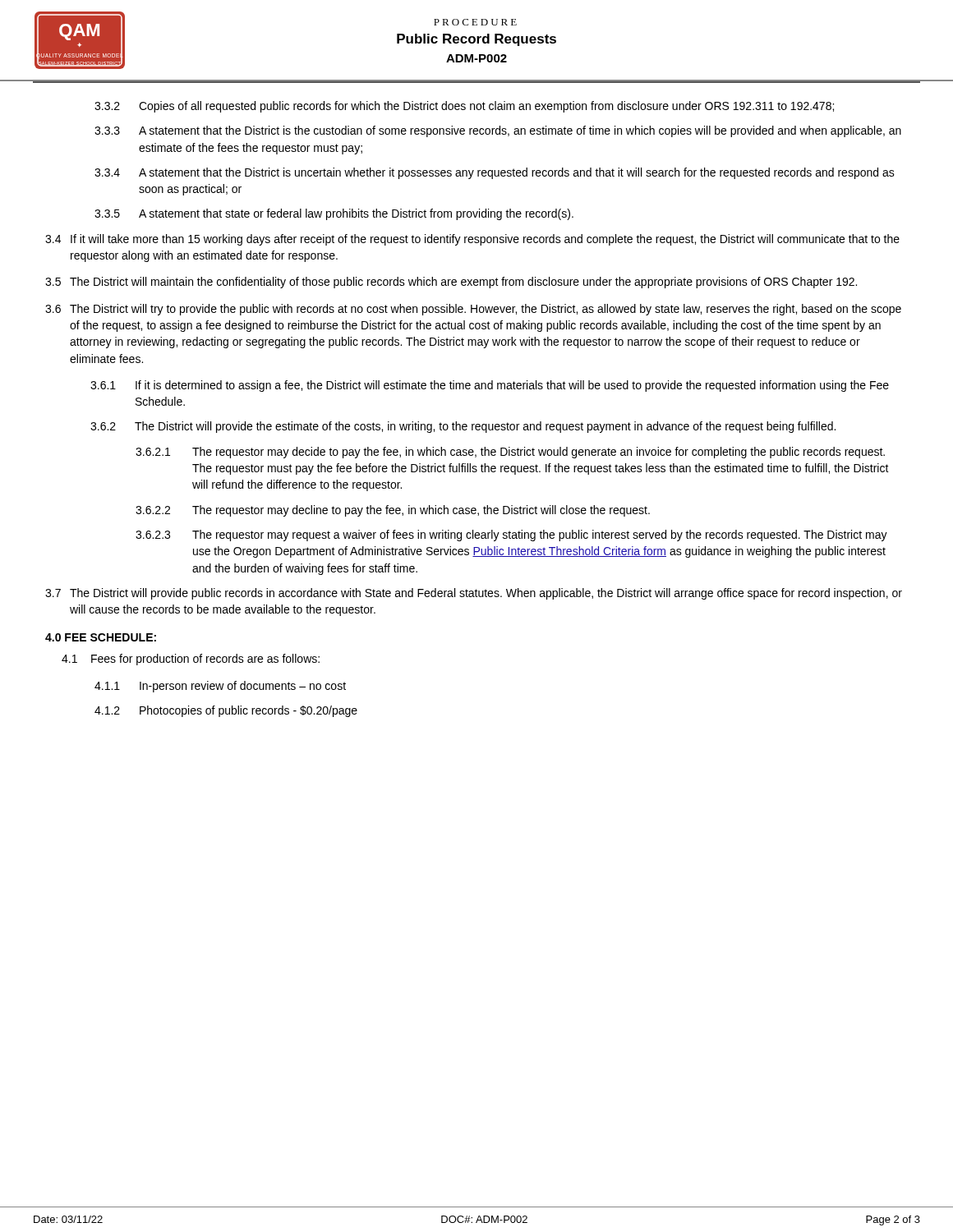Locate the passage starting "3.6 The District will try to"
Image resolution: width=953 pixels, height=1232 pixels.
click(x=476, y=334)
